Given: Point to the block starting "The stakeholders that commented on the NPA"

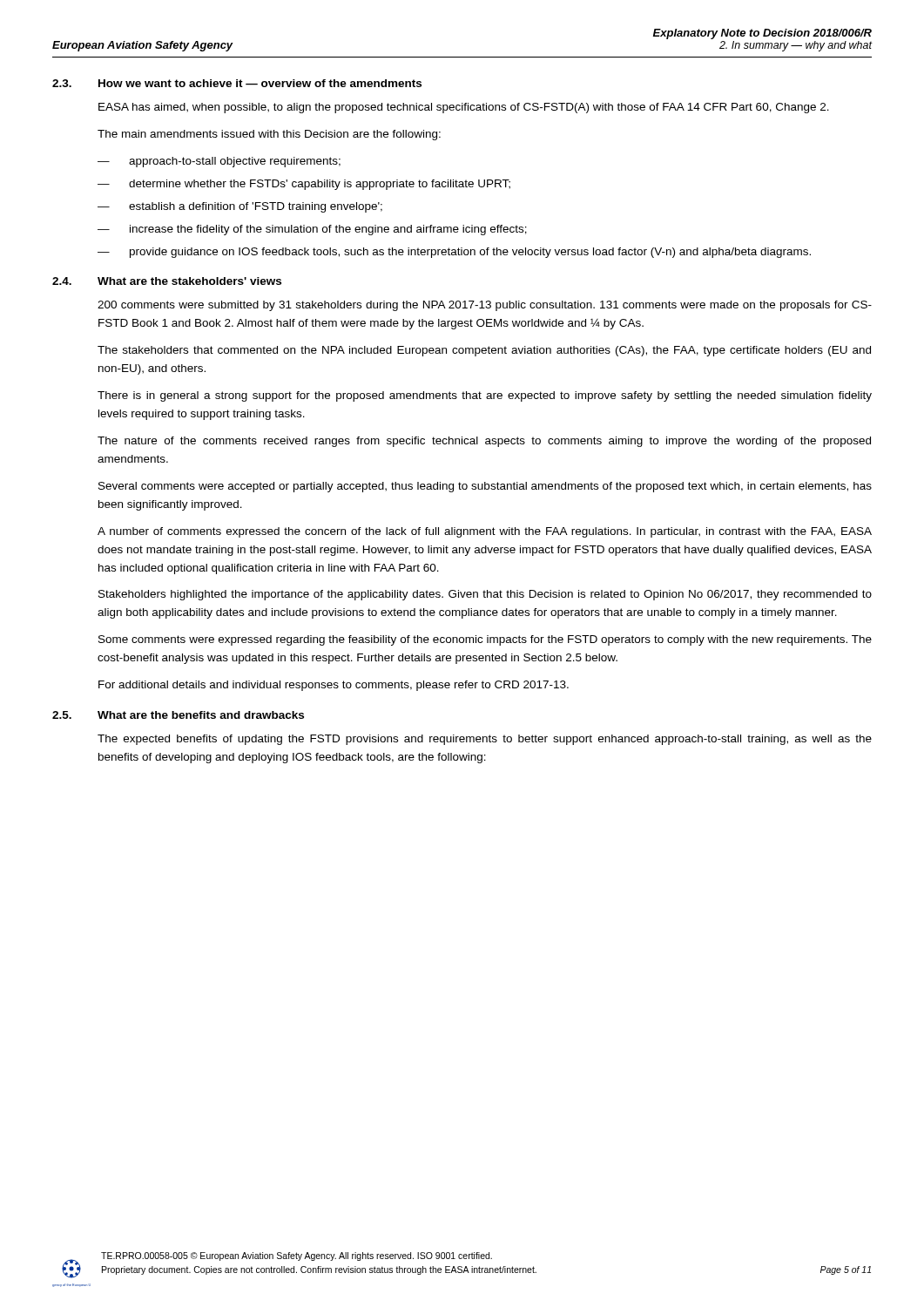Looking at the screenshot, I should 485,359.
